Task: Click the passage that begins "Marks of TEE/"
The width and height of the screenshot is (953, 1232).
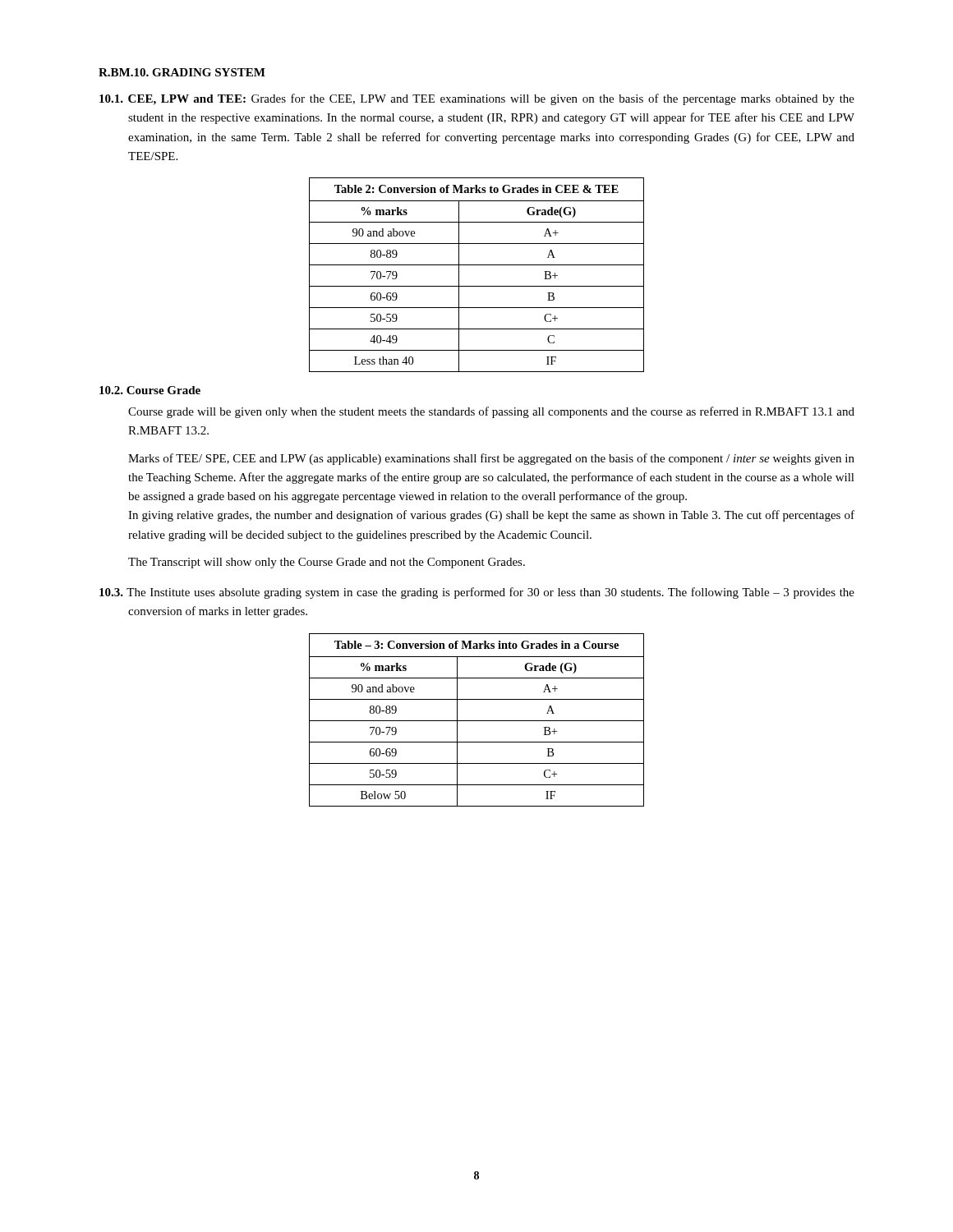Action: 491,496
